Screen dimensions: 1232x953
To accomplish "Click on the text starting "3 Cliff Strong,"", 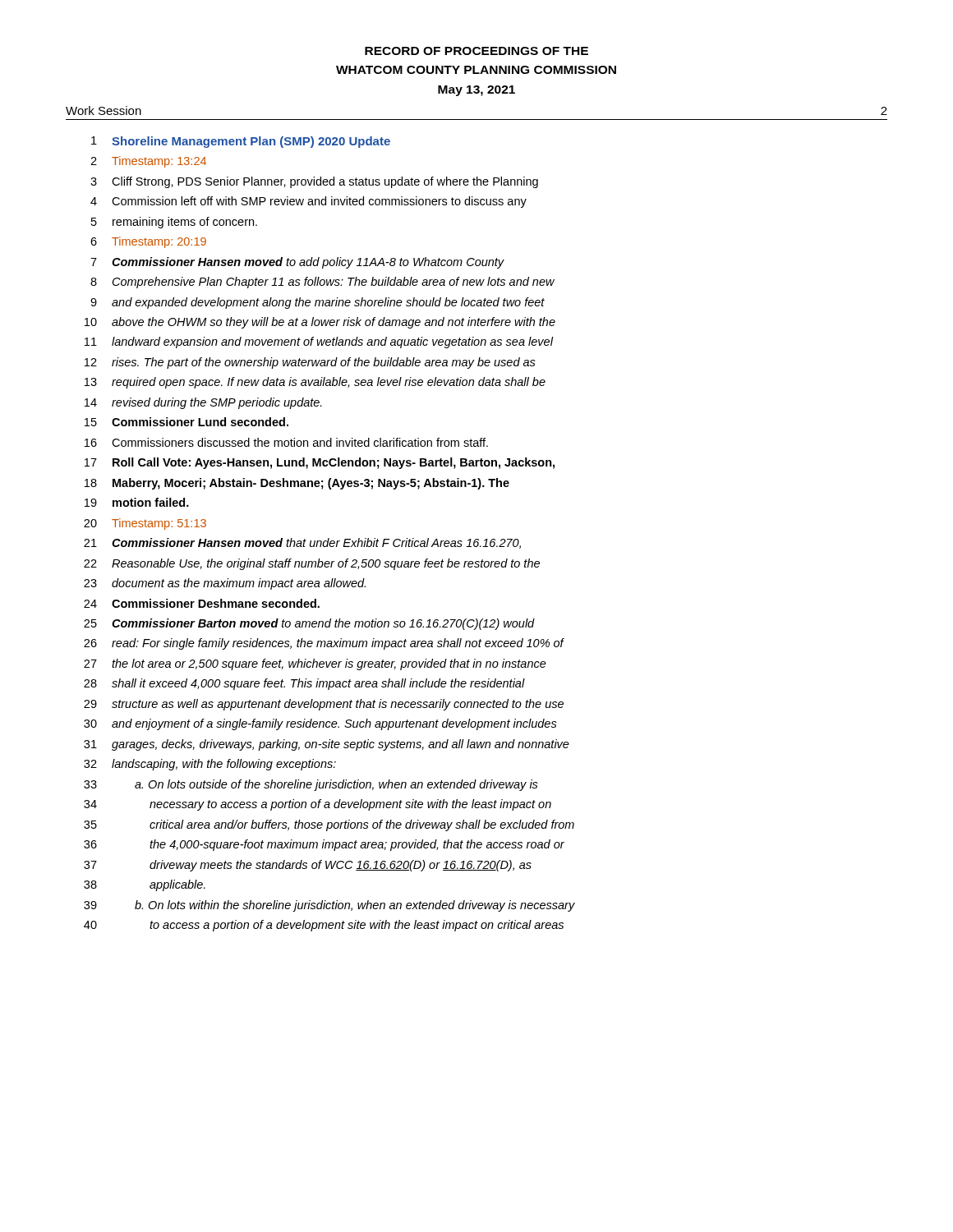I will [x=476, y=202].
